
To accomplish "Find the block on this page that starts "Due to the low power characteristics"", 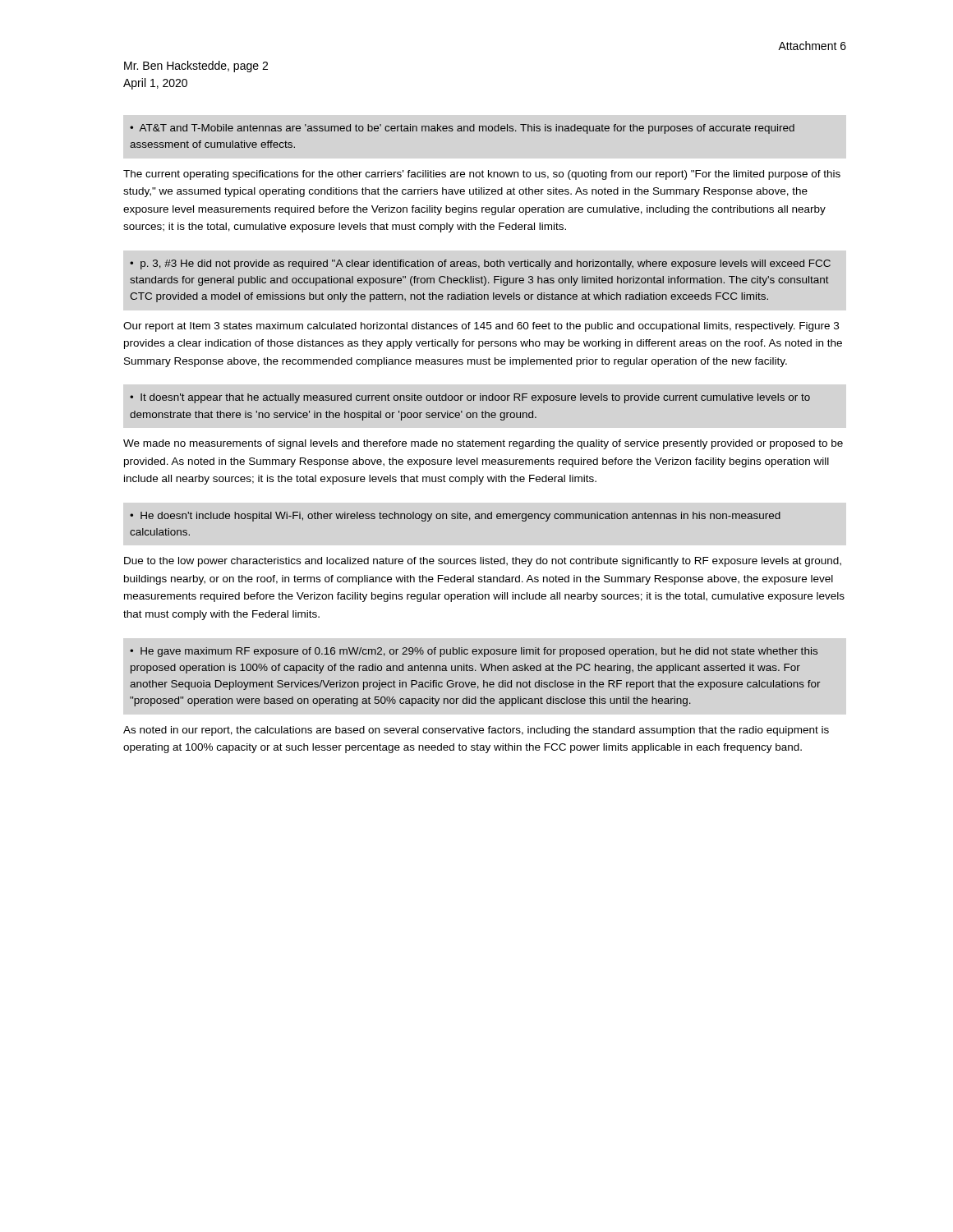I will tap(484, 587).
